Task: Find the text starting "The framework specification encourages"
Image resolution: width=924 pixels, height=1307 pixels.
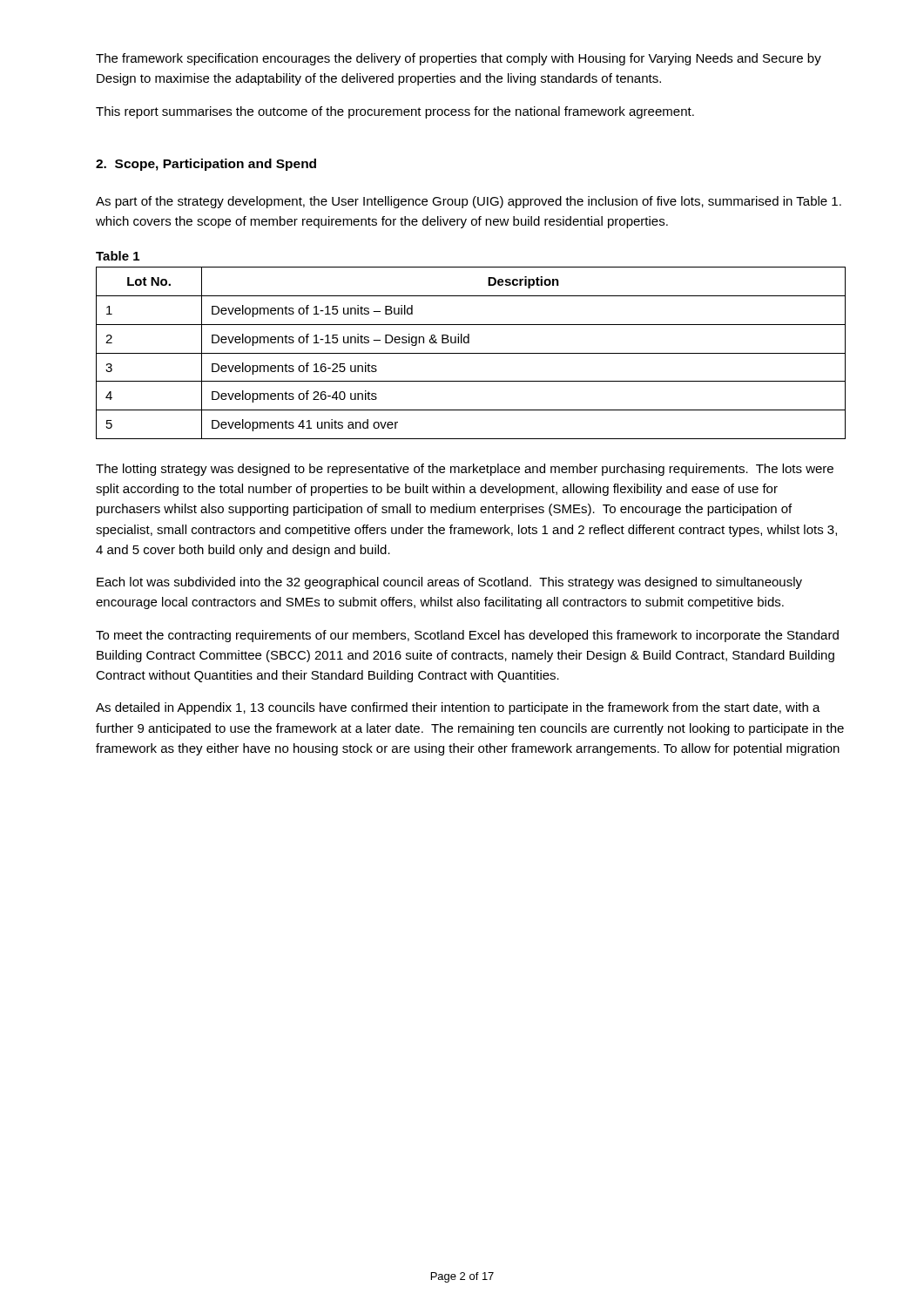Action: [x=458, y=68]
